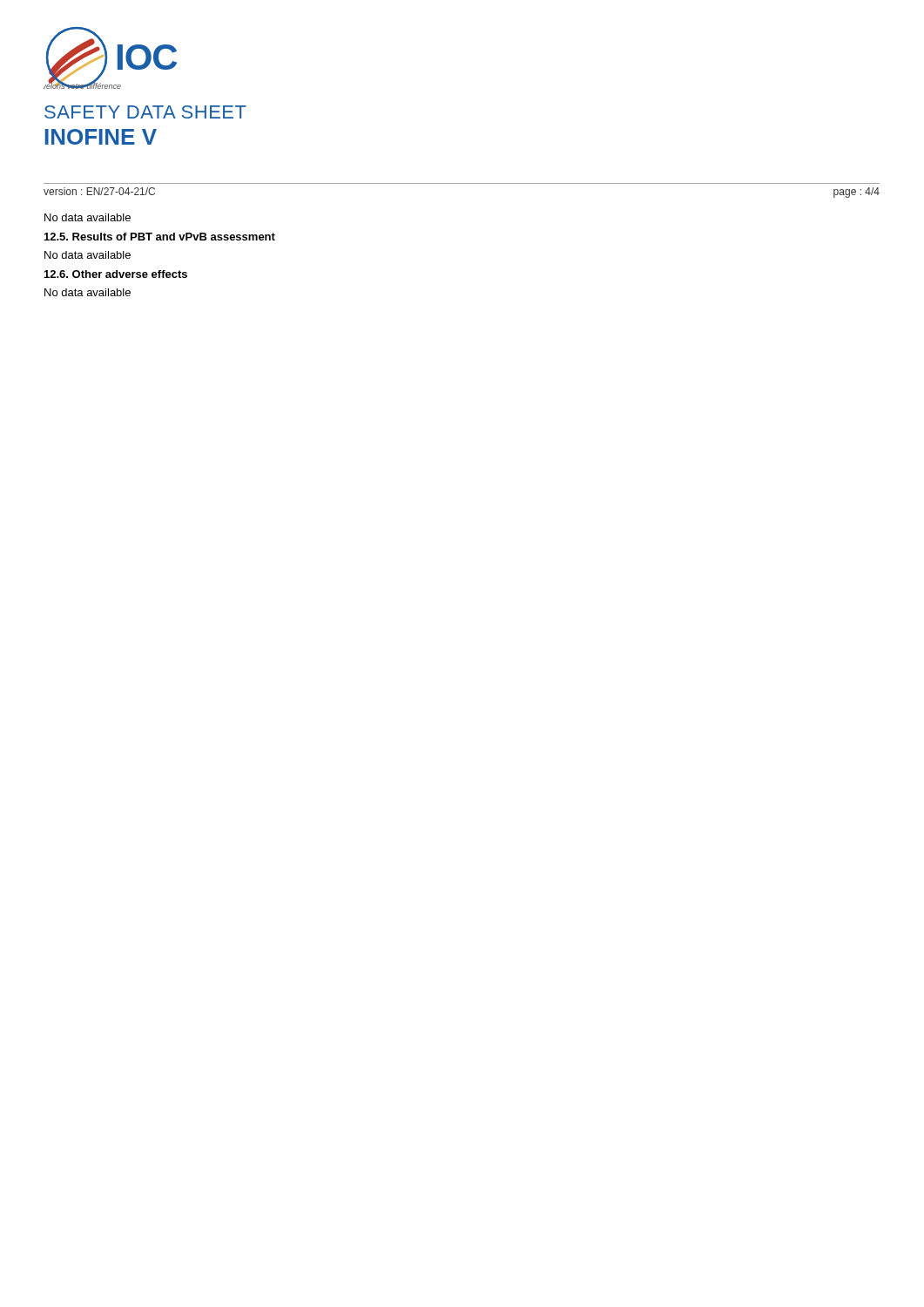Locate the passage starting "12.5. Results of PBT and vPvB assessment"

[159, 236]
